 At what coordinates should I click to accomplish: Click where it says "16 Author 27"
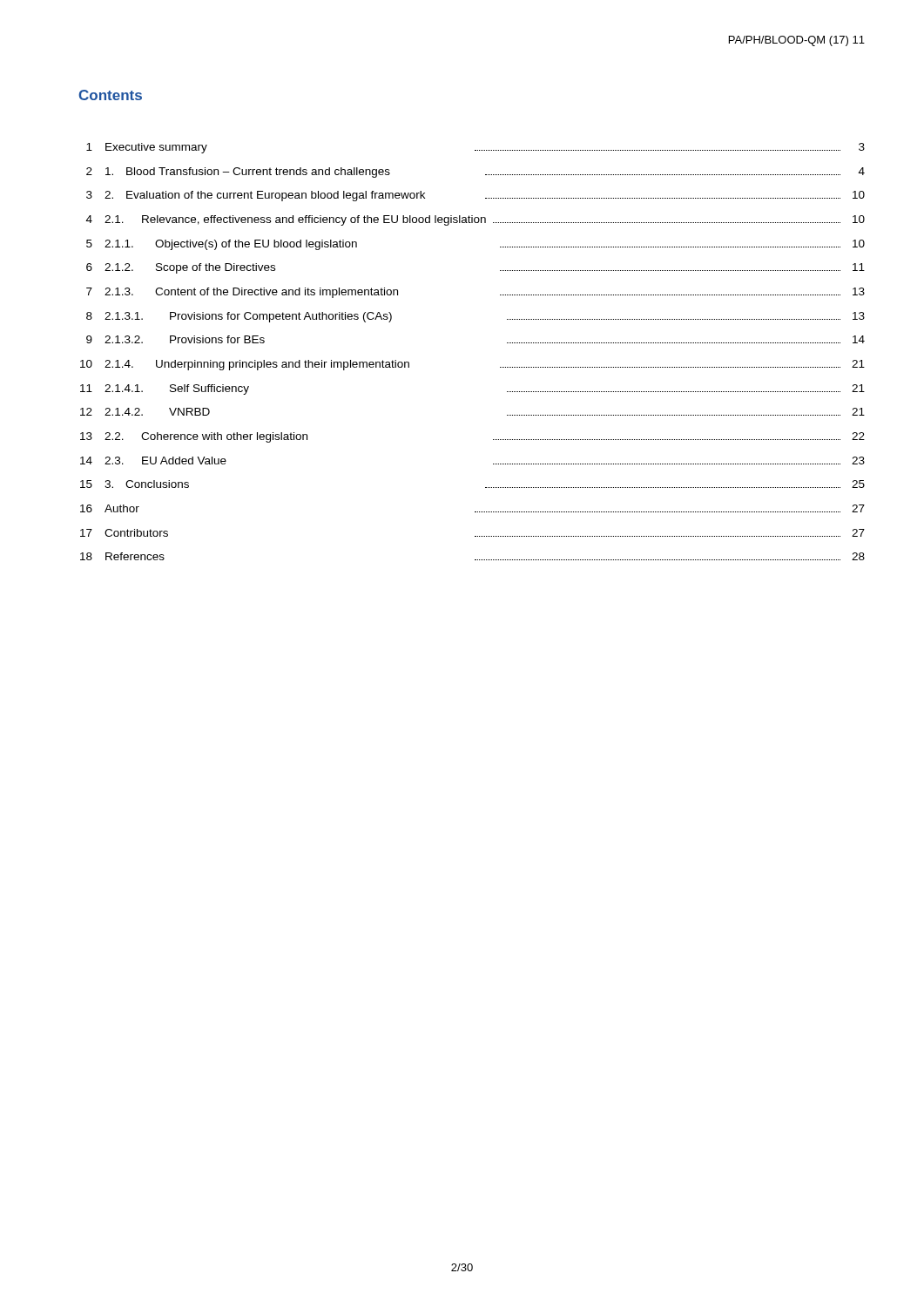[124, 508]
